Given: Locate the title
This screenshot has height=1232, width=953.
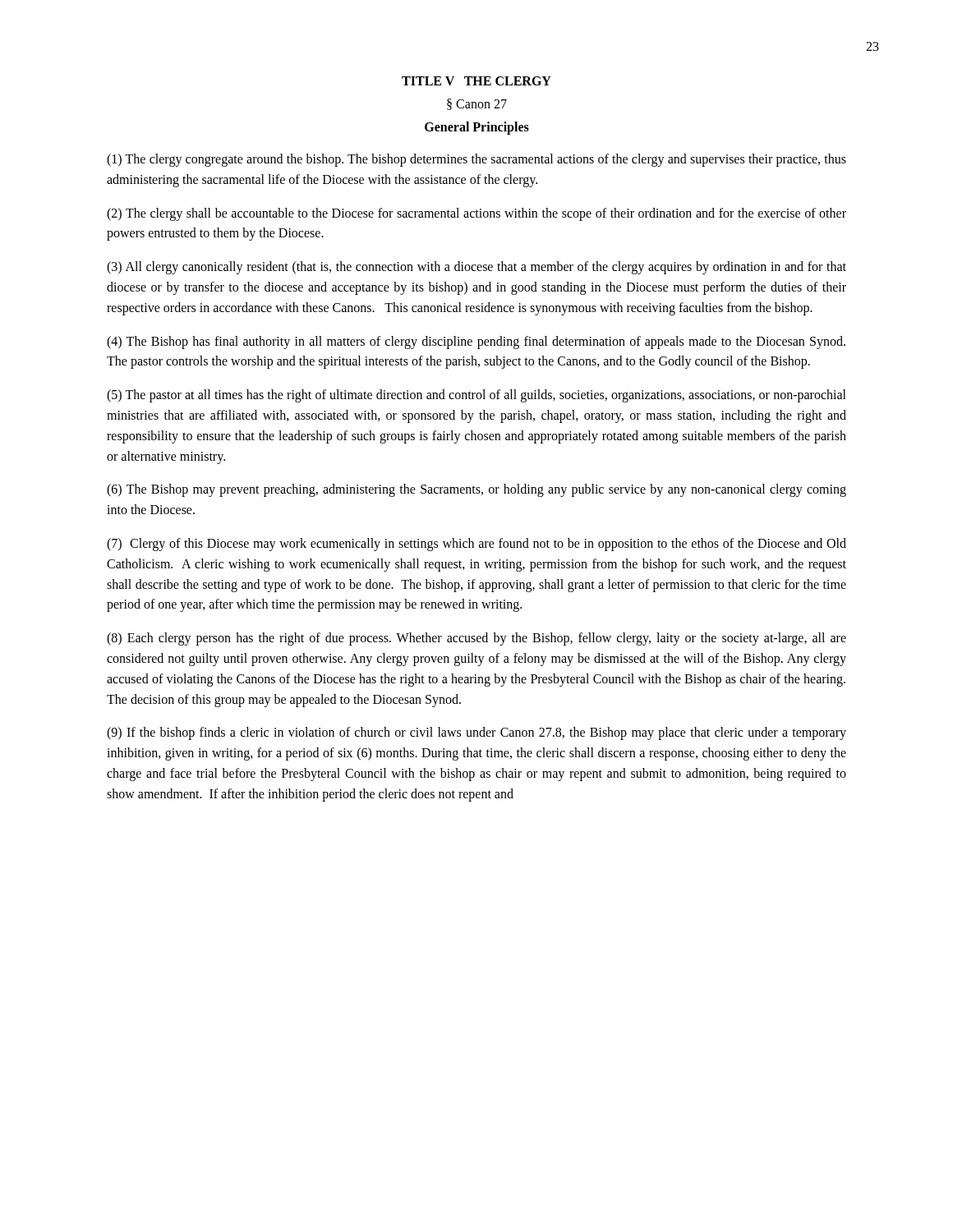Looking at the screenshot, I should [476, 81].
